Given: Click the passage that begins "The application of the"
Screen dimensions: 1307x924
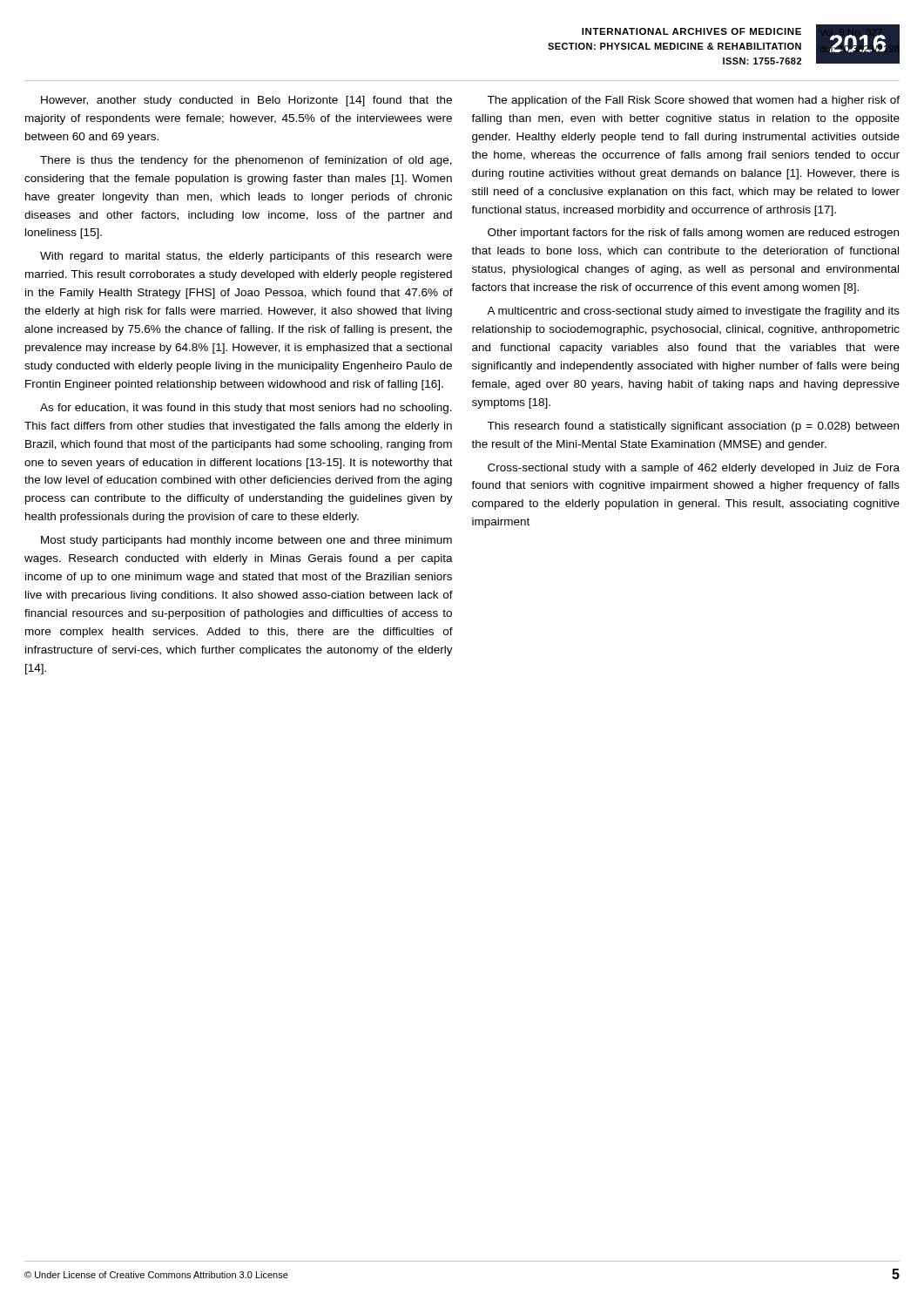Looking at the screenshot, I should [686, 154].
